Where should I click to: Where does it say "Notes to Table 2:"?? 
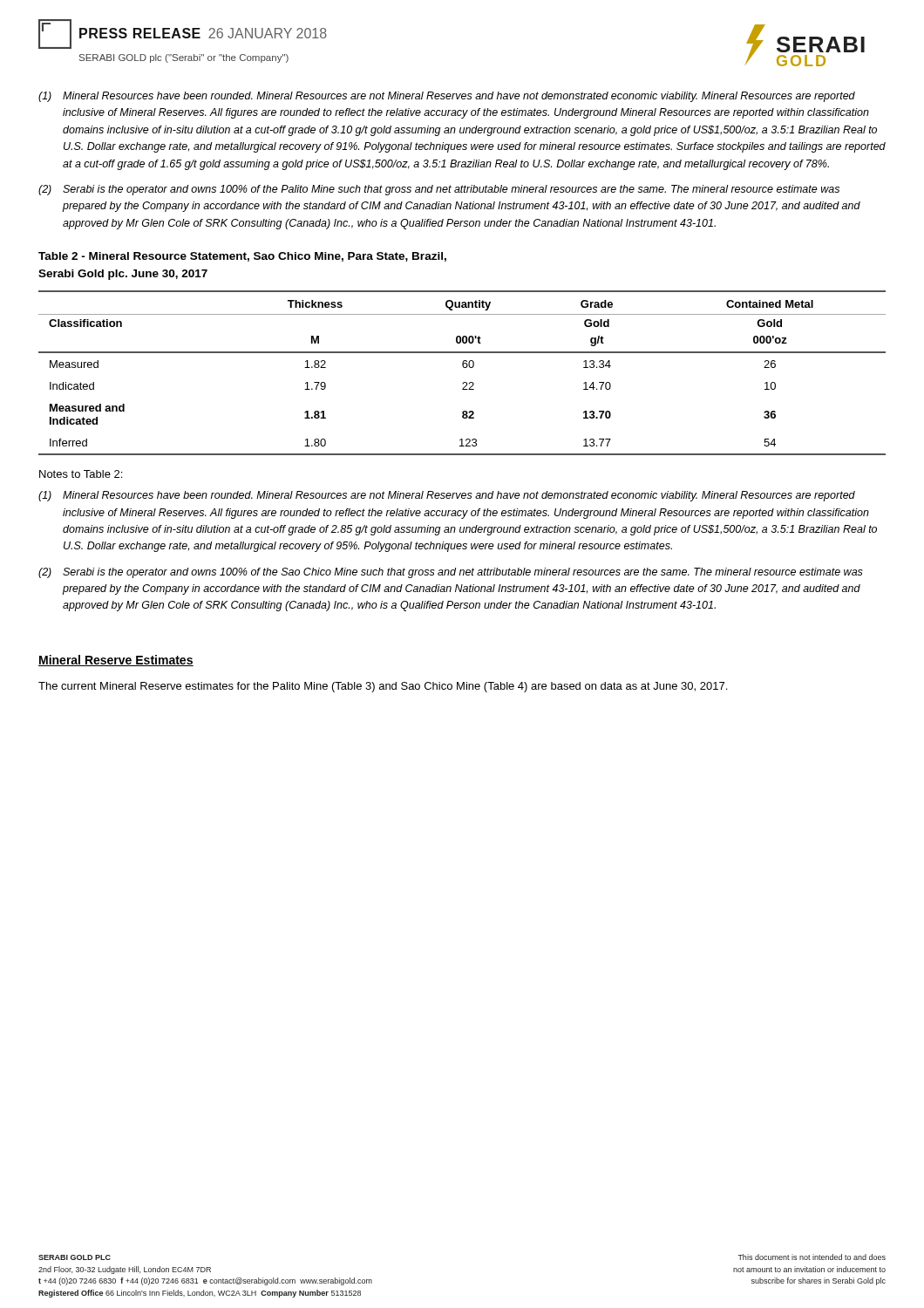click(x=81, y=474)
